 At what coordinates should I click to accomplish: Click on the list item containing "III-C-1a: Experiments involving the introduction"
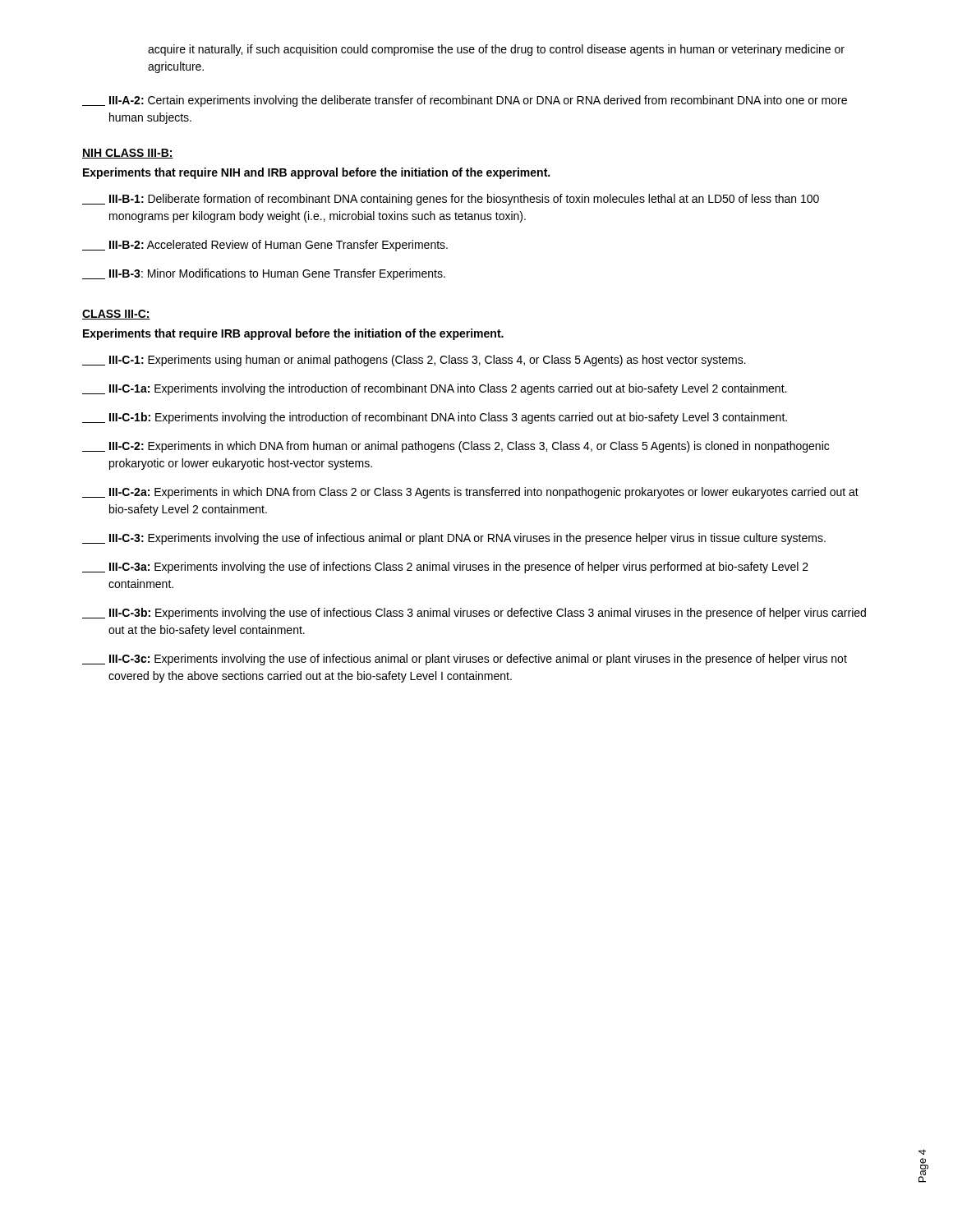pos(476,389)
